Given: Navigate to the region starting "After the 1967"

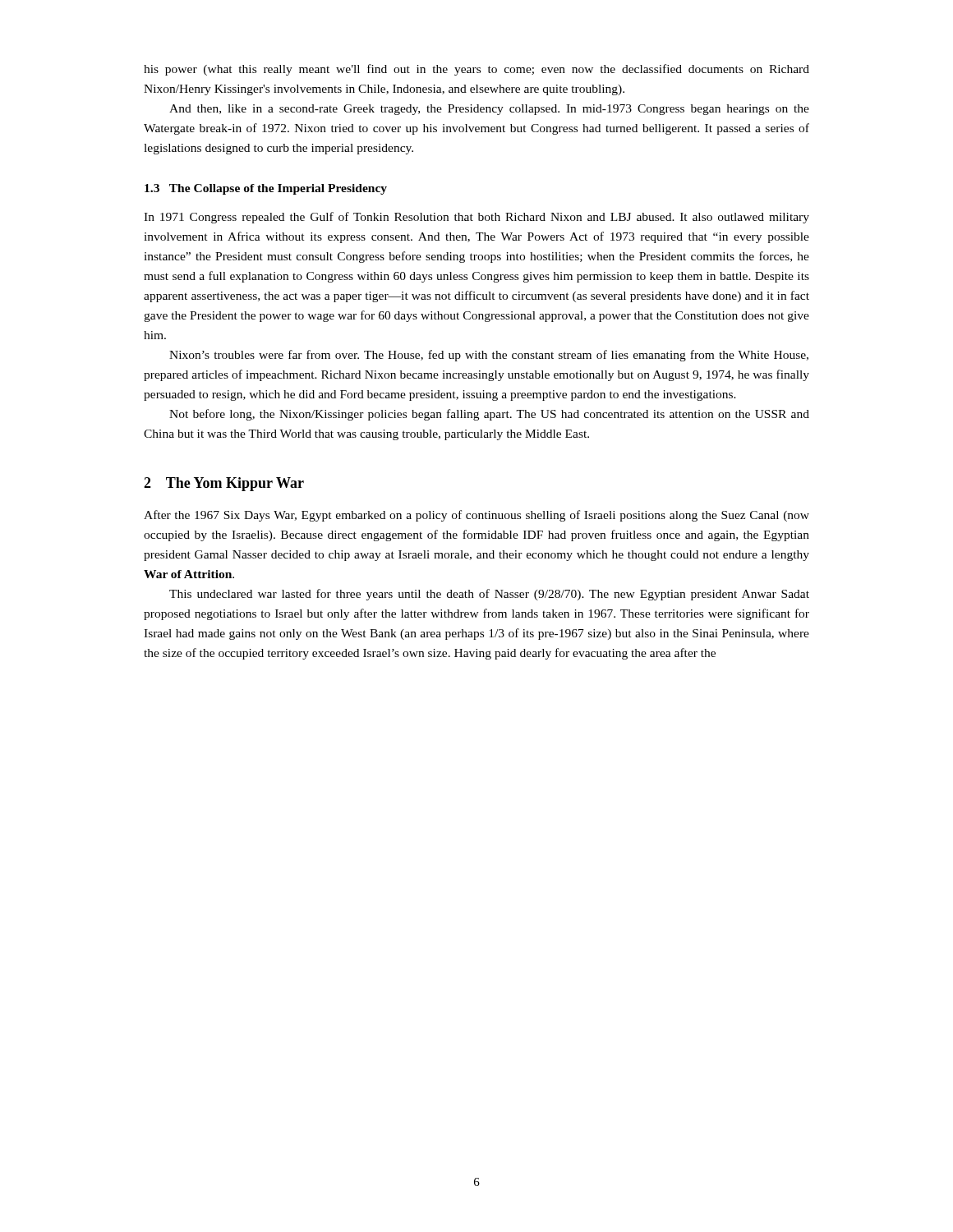Looking at the screenshot, I should [x=476, y=584].
